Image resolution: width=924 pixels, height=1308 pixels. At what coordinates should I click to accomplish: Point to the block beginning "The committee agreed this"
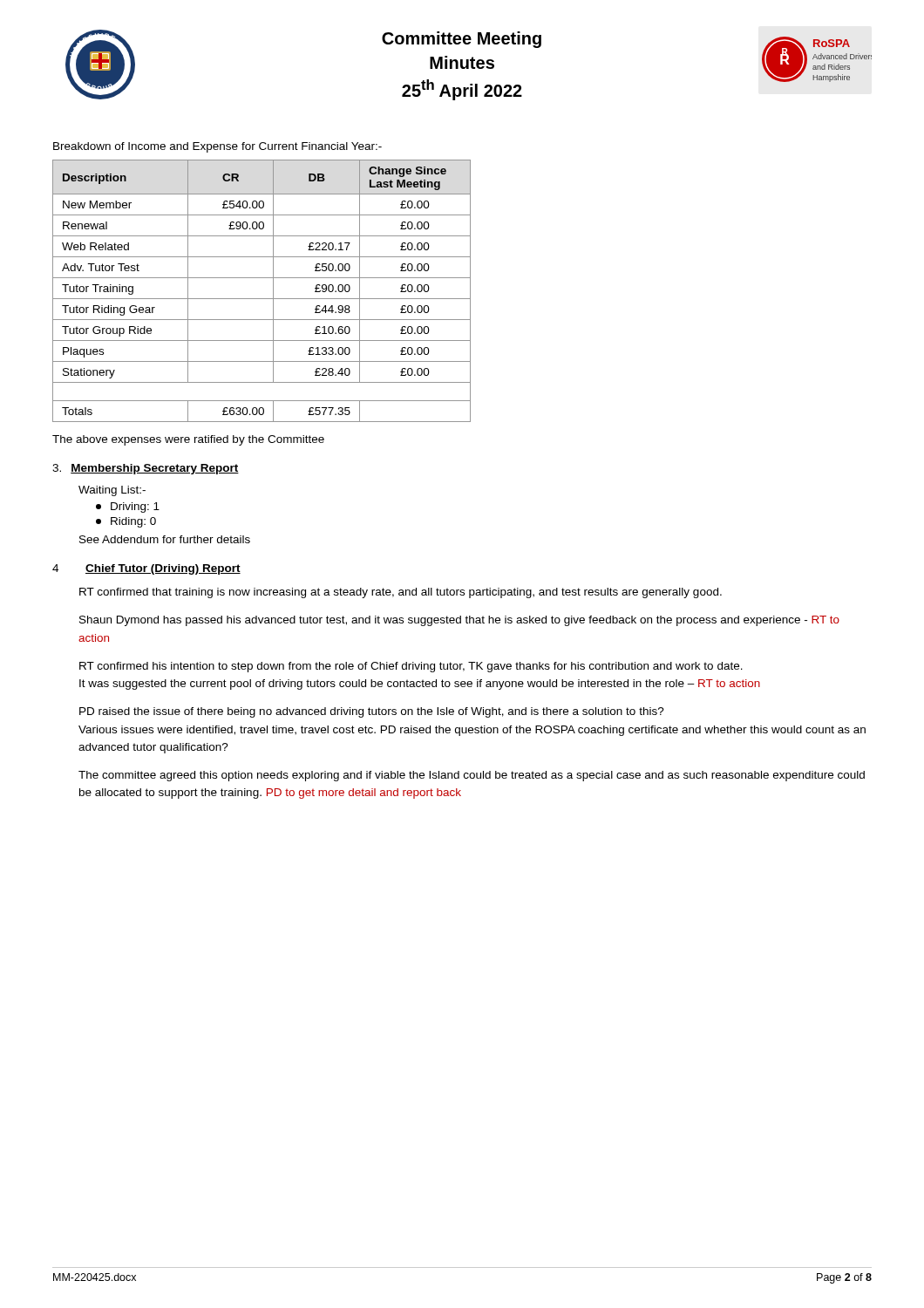click(472, 784)
